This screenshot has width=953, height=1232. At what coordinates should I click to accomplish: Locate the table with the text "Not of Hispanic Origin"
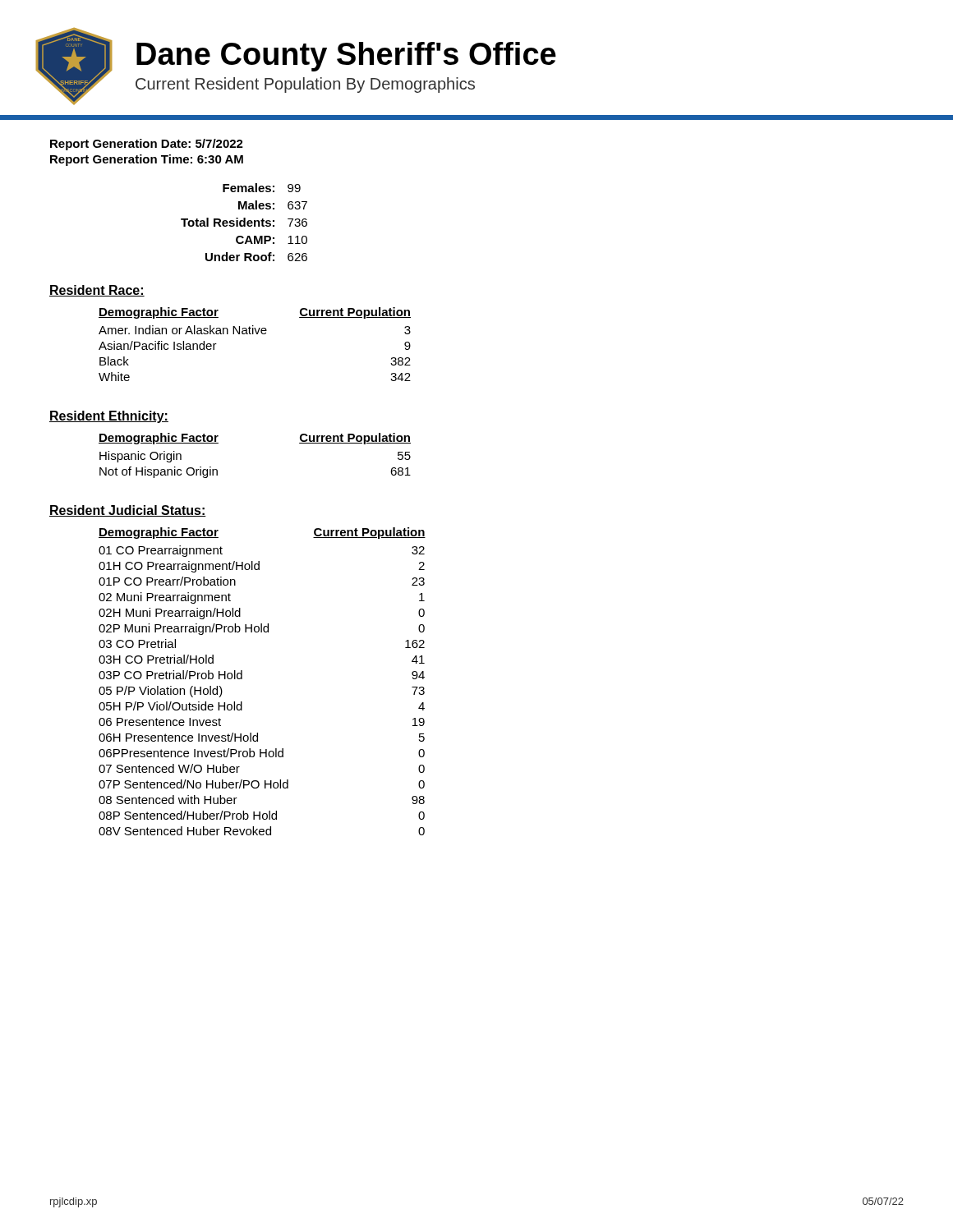[501, 454]
